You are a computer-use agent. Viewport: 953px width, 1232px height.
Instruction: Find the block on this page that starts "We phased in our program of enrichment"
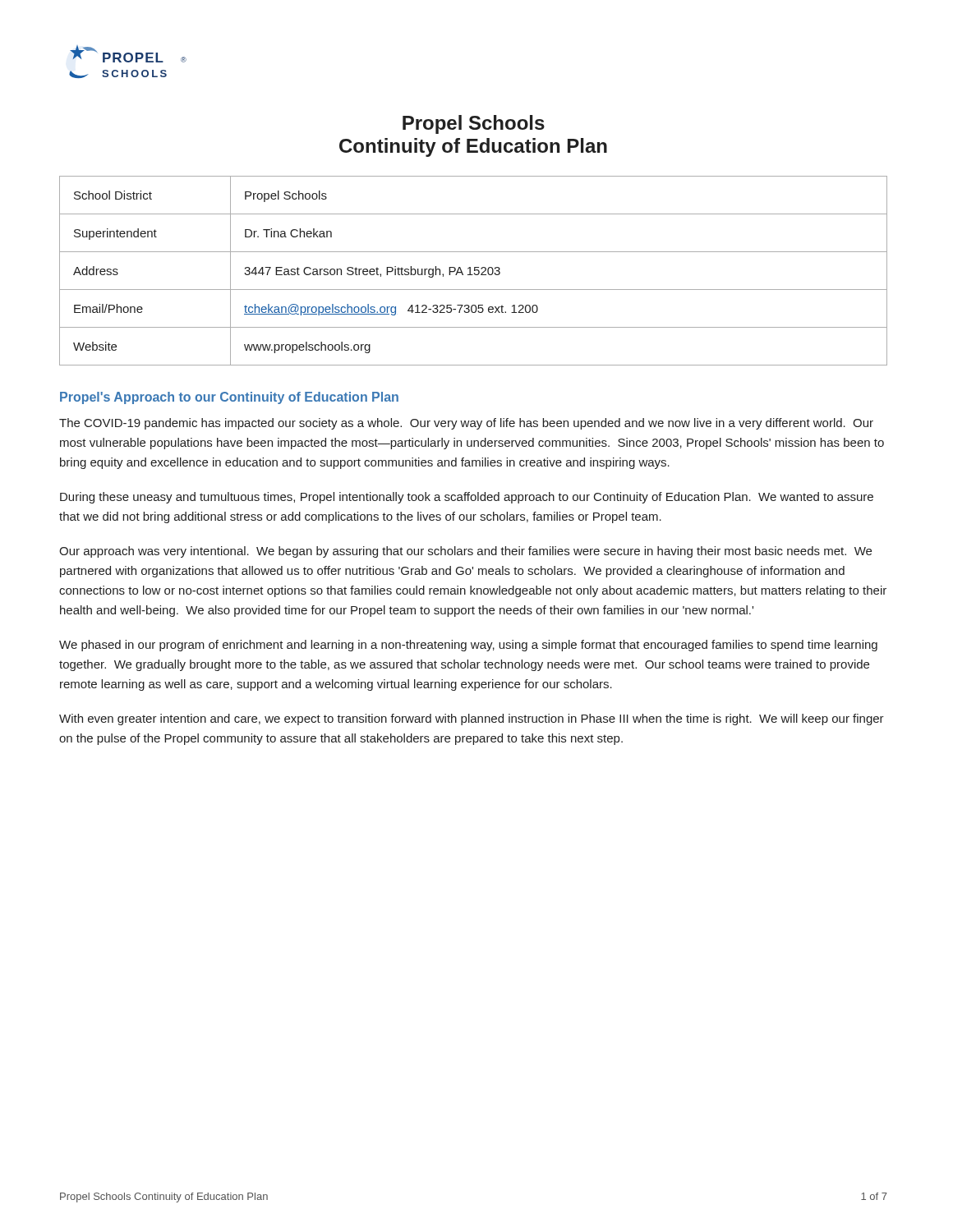(469, 664)
